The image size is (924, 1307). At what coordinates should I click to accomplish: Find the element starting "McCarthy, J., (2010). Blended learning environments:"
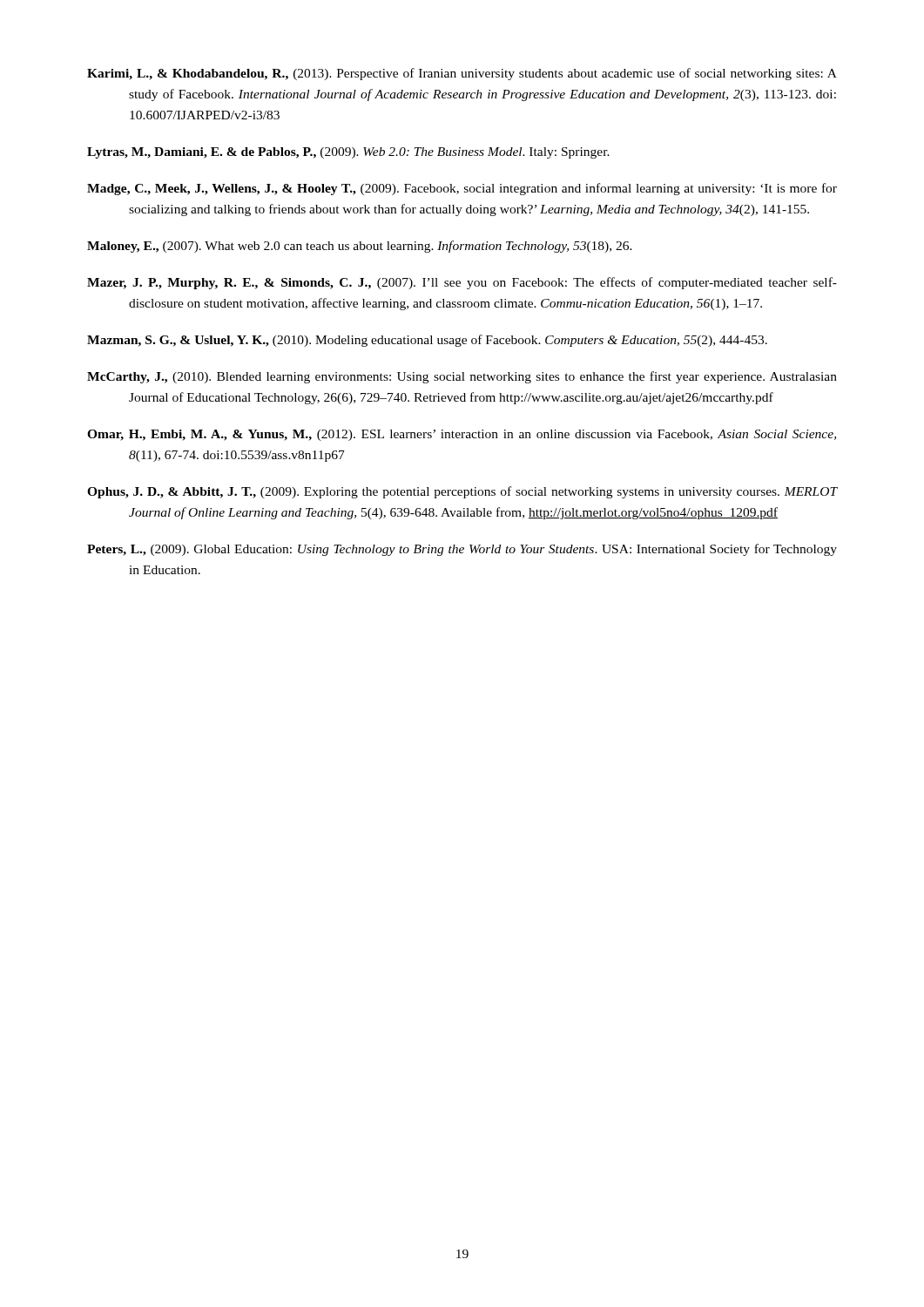click(x=462, y=387)
